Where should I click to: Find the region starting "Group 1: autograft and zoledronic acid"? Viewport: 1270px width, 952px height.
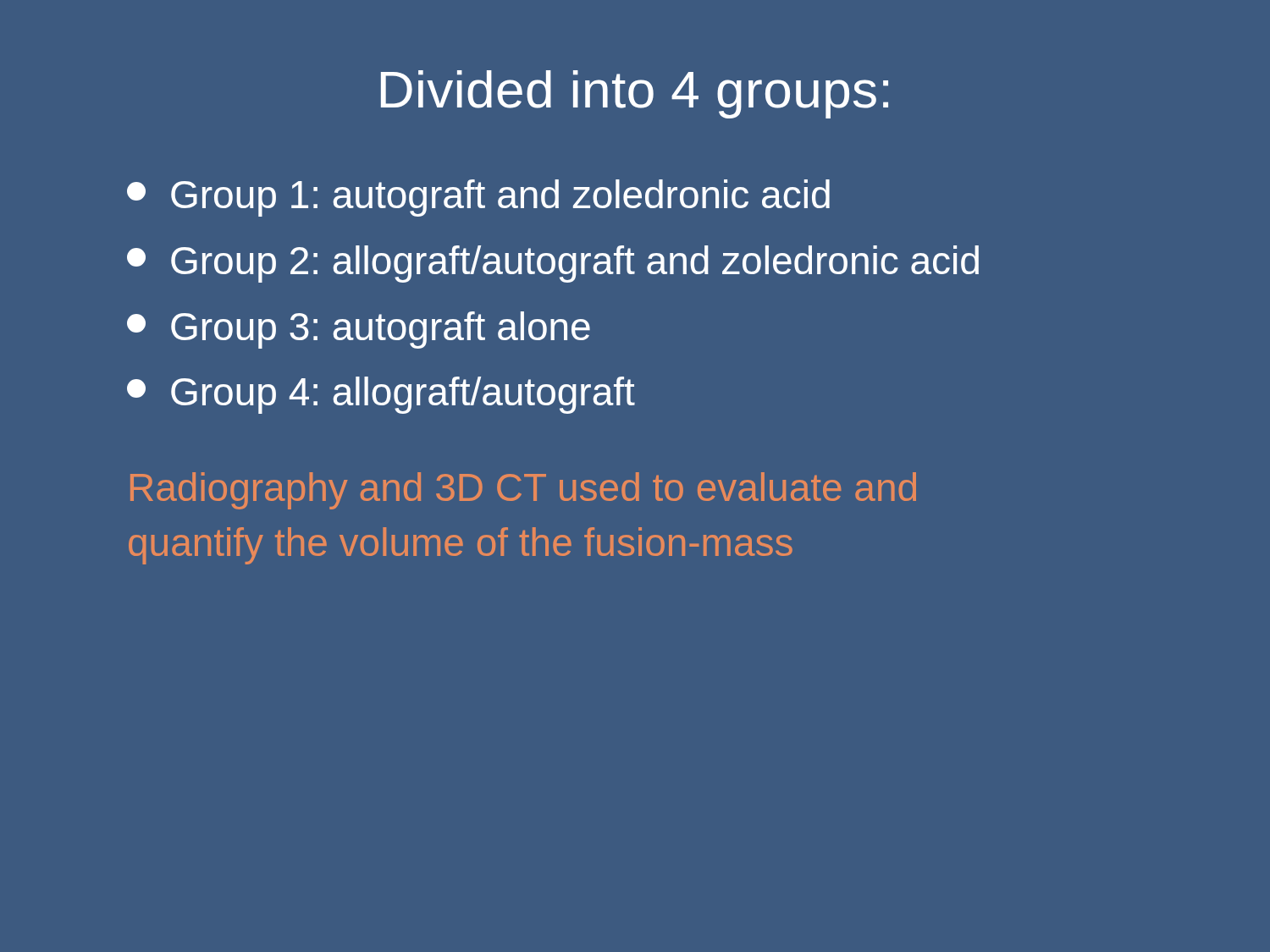tap(479, 195)
